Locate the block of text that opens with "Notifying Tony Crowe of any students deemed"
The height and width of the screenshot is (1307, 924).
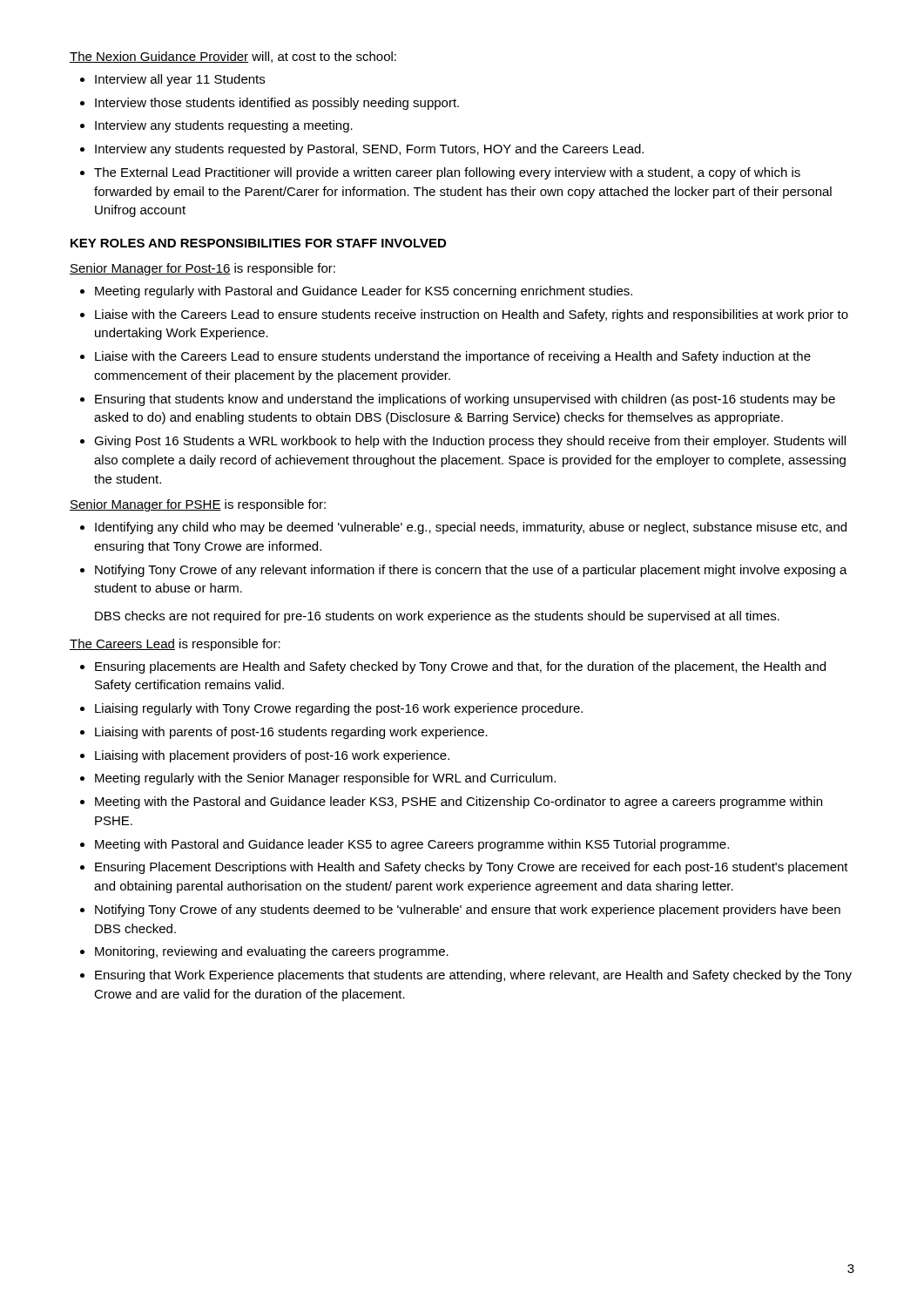[x=474, y=919]
